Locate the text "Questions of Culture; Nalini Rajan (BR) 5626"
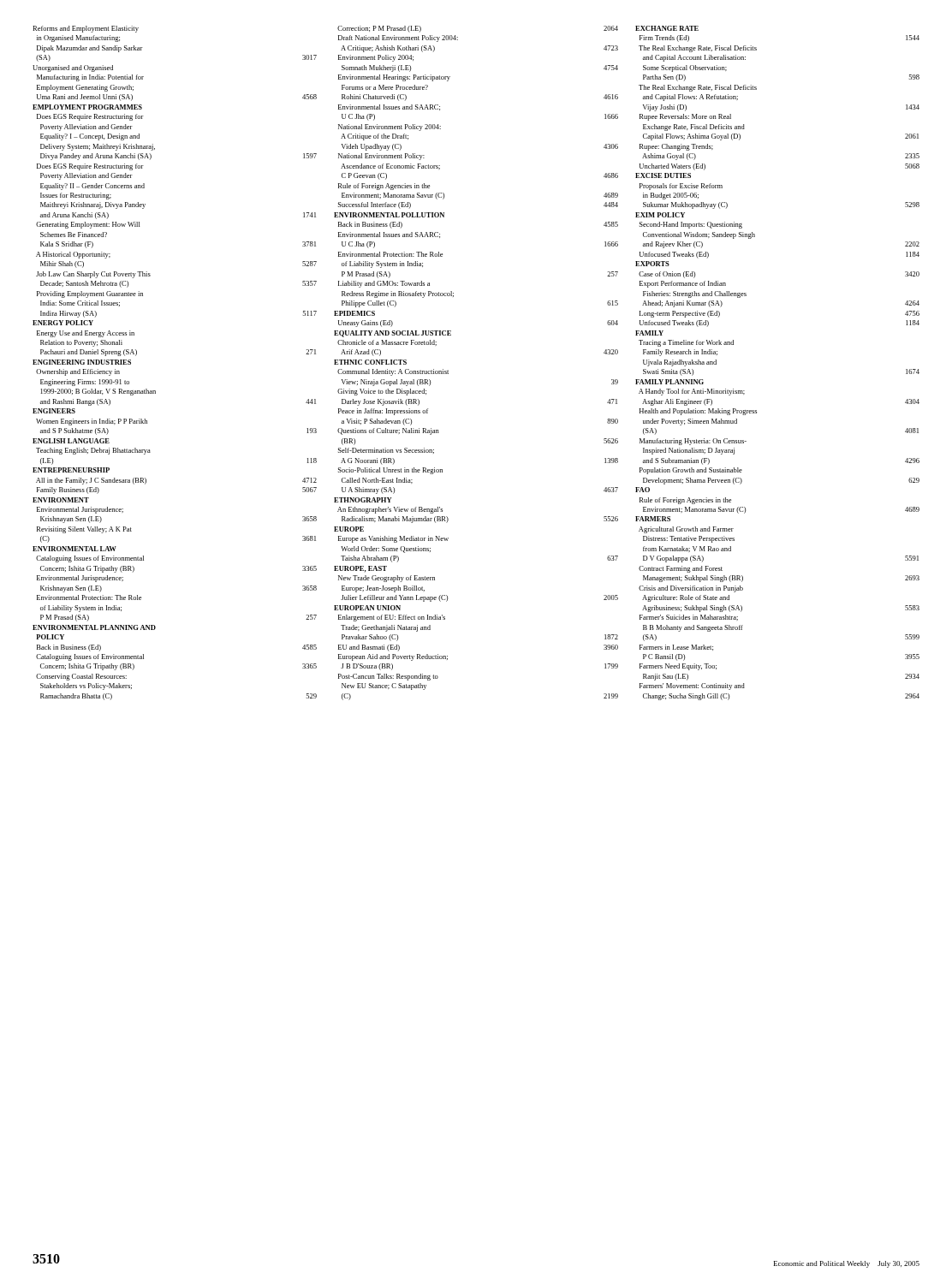 pyautogui.click(x=388, y=431)
